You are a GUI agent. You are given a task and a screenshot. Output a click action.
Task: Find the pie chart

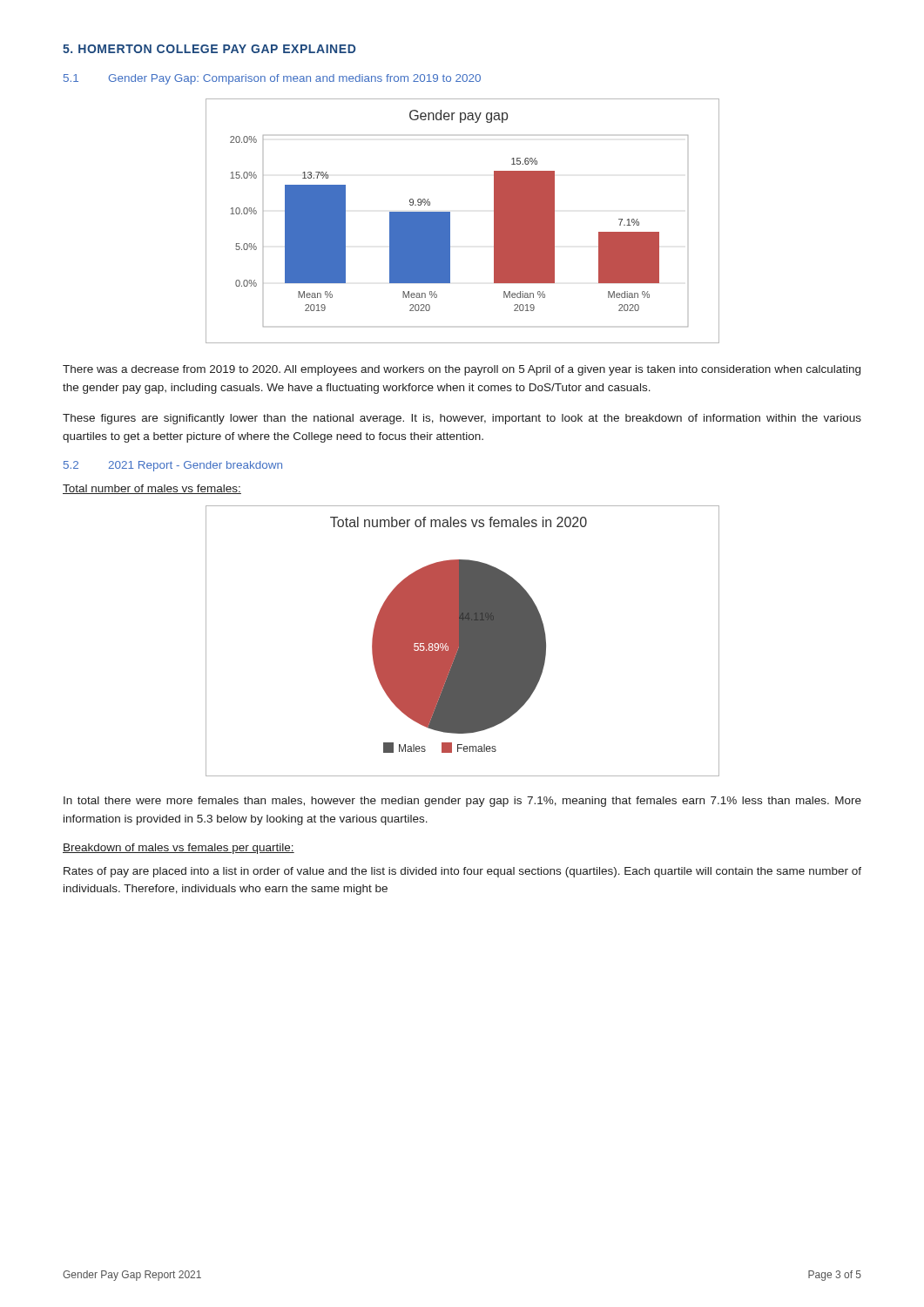(x=462, y=641)
